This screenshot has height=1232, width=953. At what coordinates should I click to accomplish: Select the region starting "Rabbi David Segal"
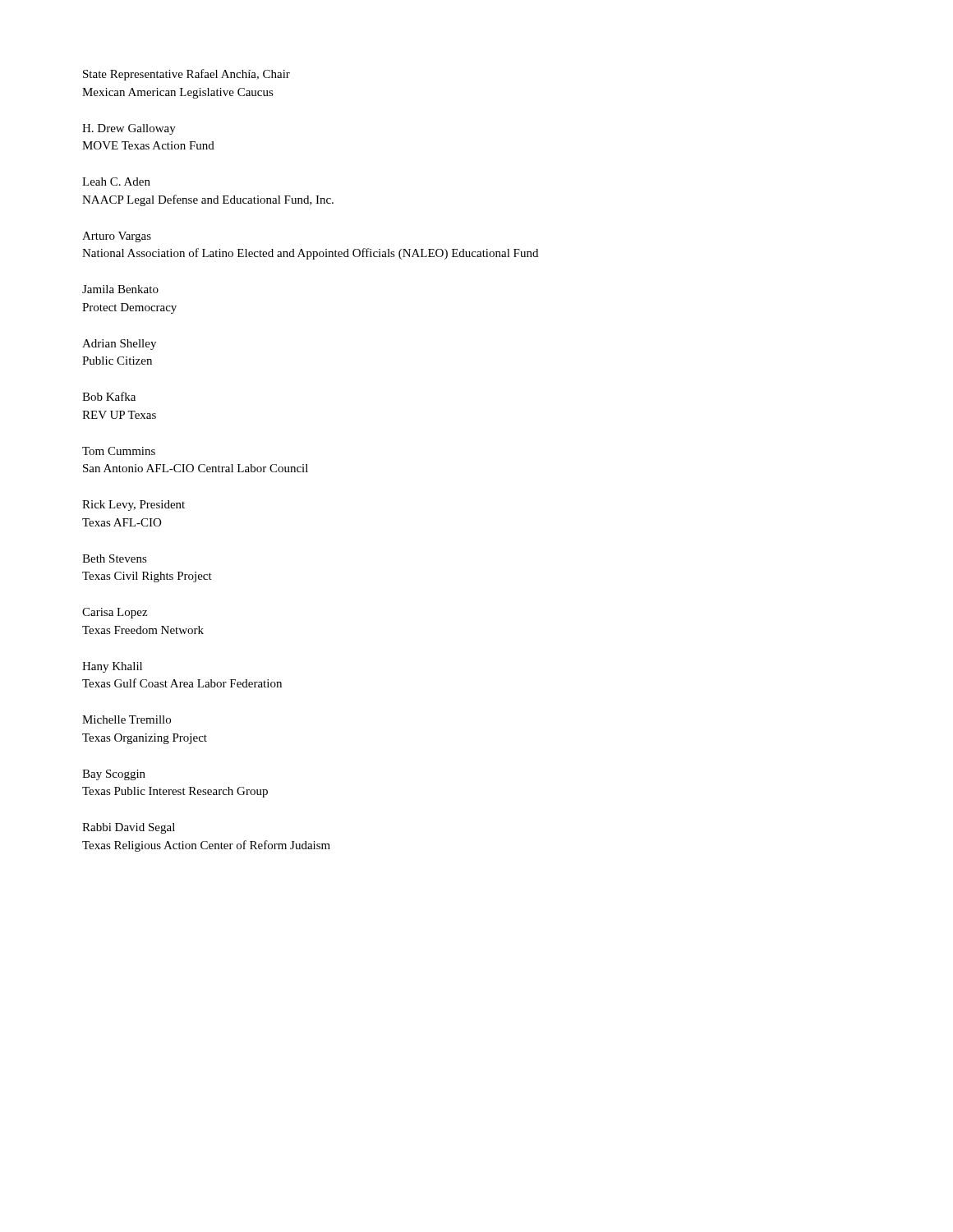tap(129, 828)
